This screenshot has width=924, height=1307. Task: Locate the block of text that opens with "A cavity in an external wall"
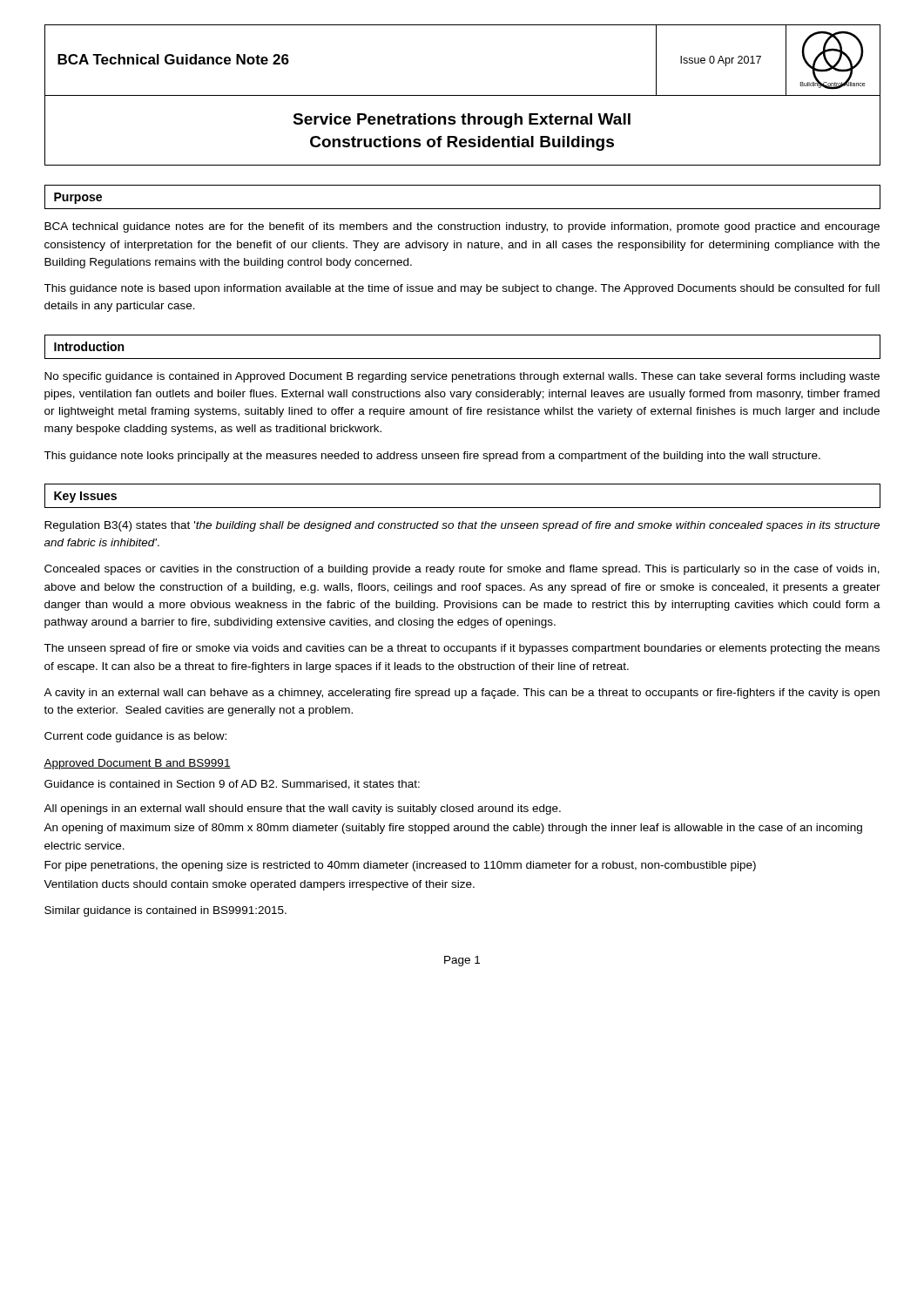[x=462, y=701]
